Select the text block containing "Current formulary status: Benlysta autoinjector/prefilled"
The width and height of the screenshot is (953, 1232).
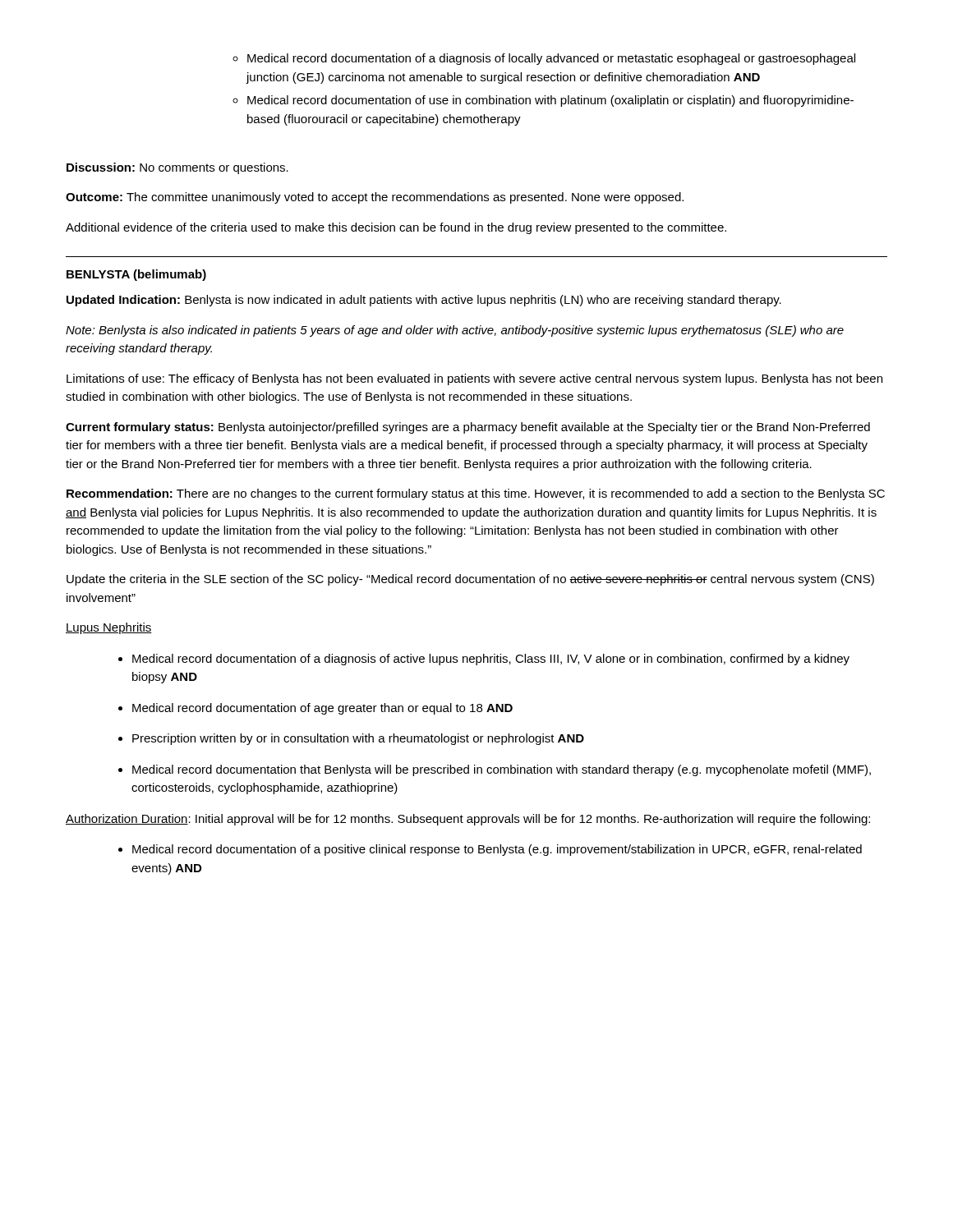[x=476, y=445]
